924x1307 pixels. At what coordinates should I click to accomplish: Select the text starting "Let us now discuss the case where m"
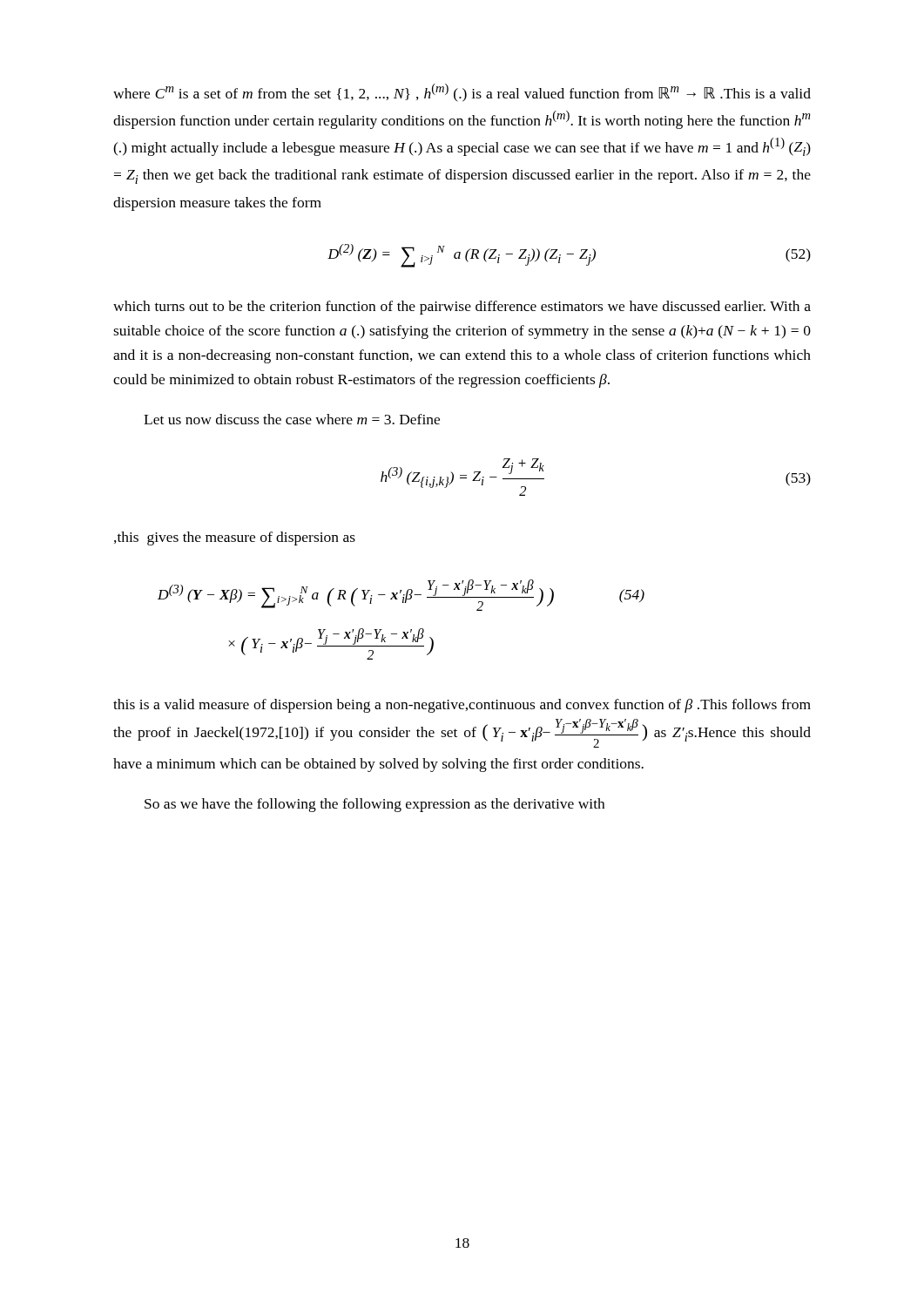pos(292,419)
